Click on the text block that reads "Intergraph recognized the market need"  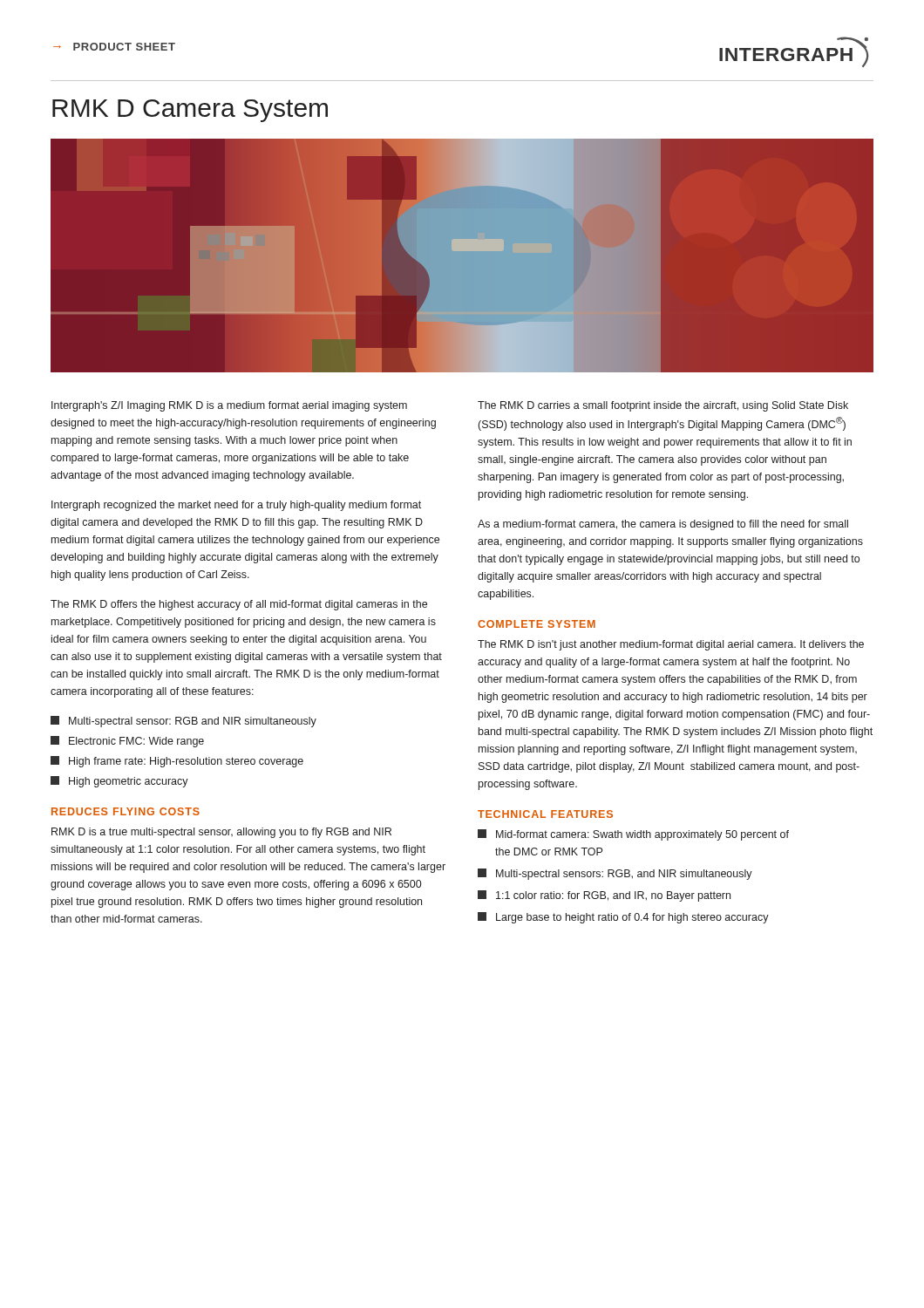245,540
